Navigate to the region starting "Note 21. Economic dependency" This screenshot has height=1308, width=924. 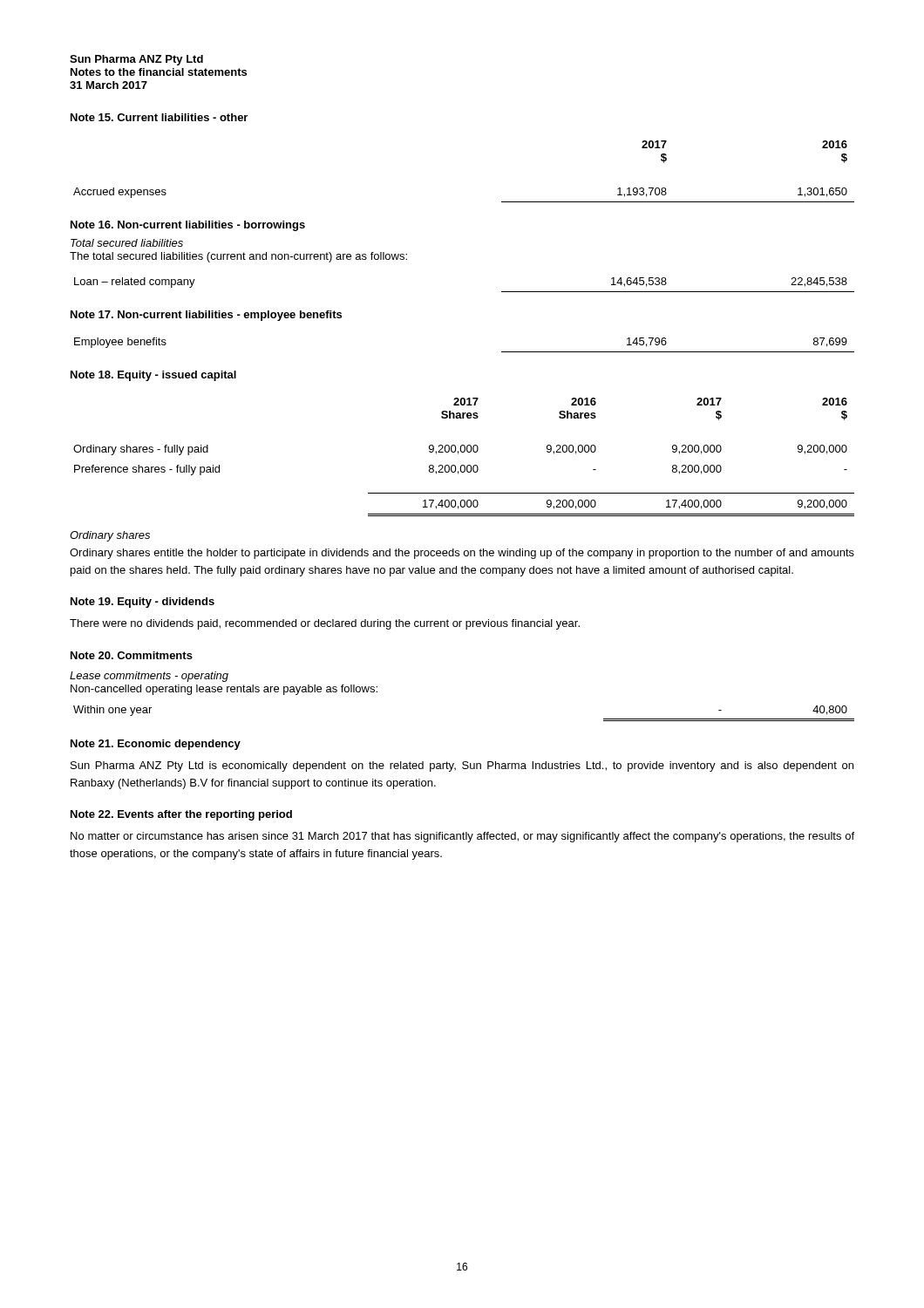pyautogui.click(x=155, y=743)
